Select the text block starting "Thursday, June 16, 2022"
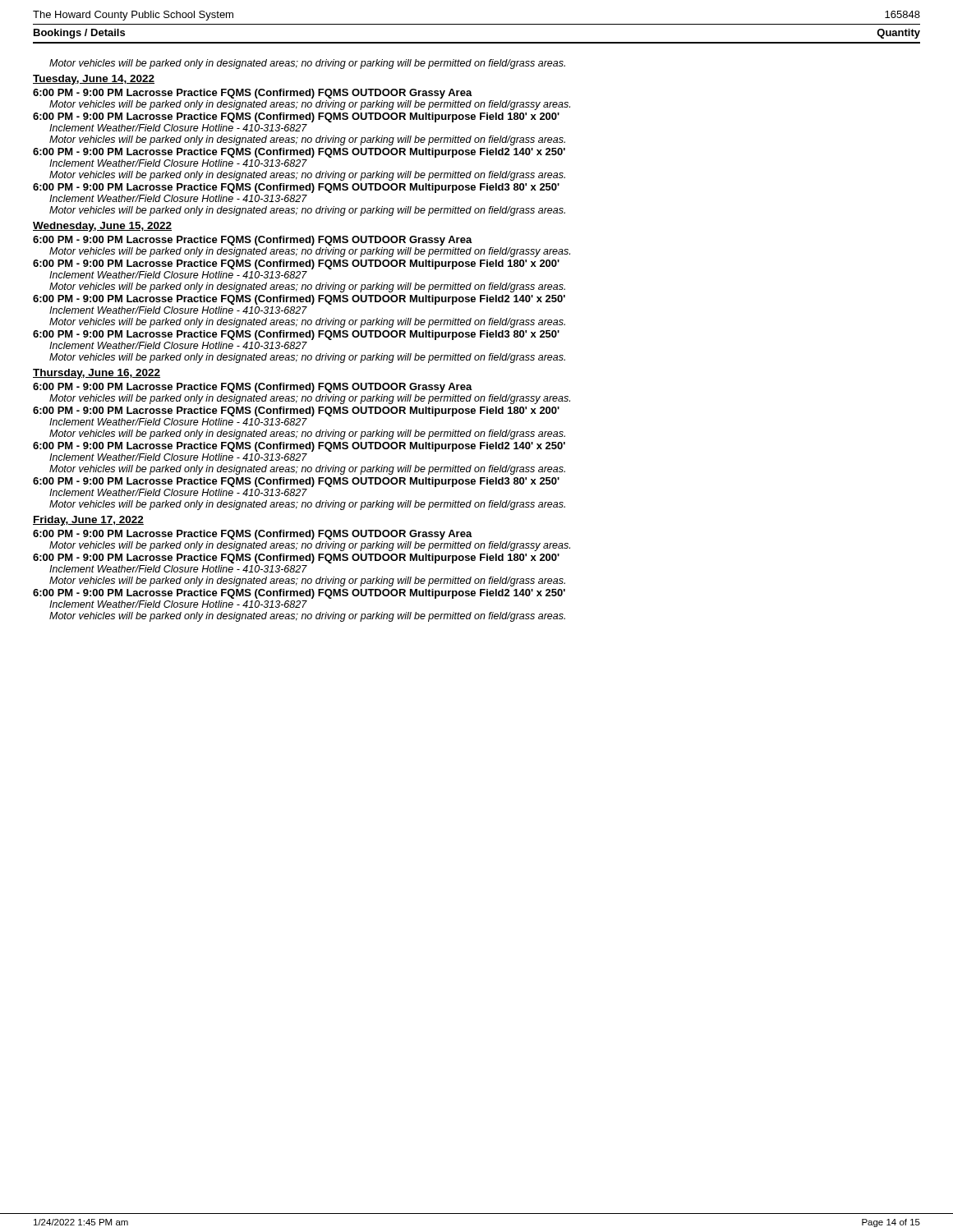The image size is (953, 1232). (x=97, y=374)
